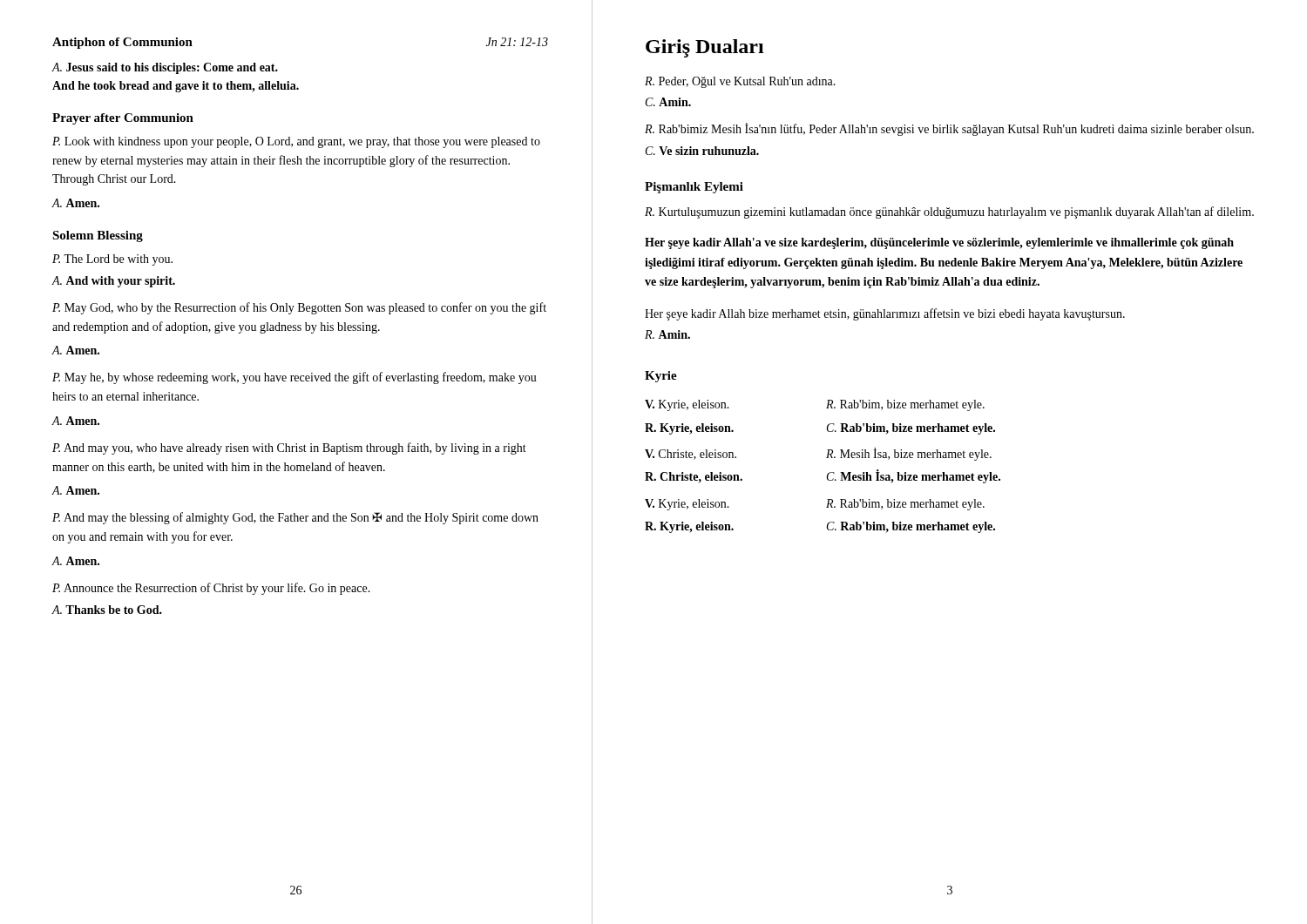Find the text block starting "A. And with"
This screenshot has width=1307, height=924.
[114, 281]
